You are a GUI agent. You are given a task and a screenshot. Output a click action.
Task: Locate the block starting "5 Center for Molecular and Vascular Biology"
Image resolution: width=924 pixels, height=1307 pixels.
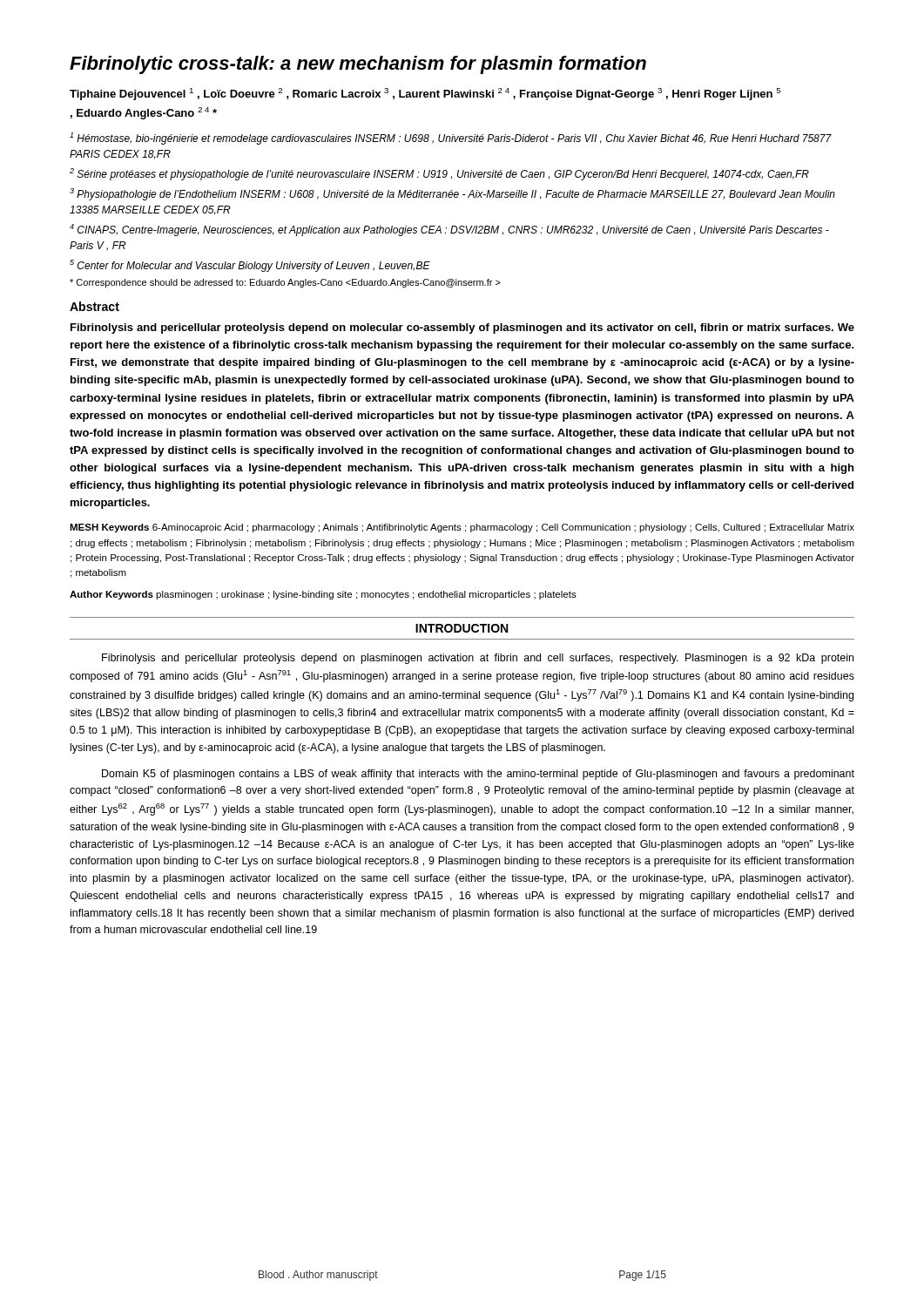250,265
